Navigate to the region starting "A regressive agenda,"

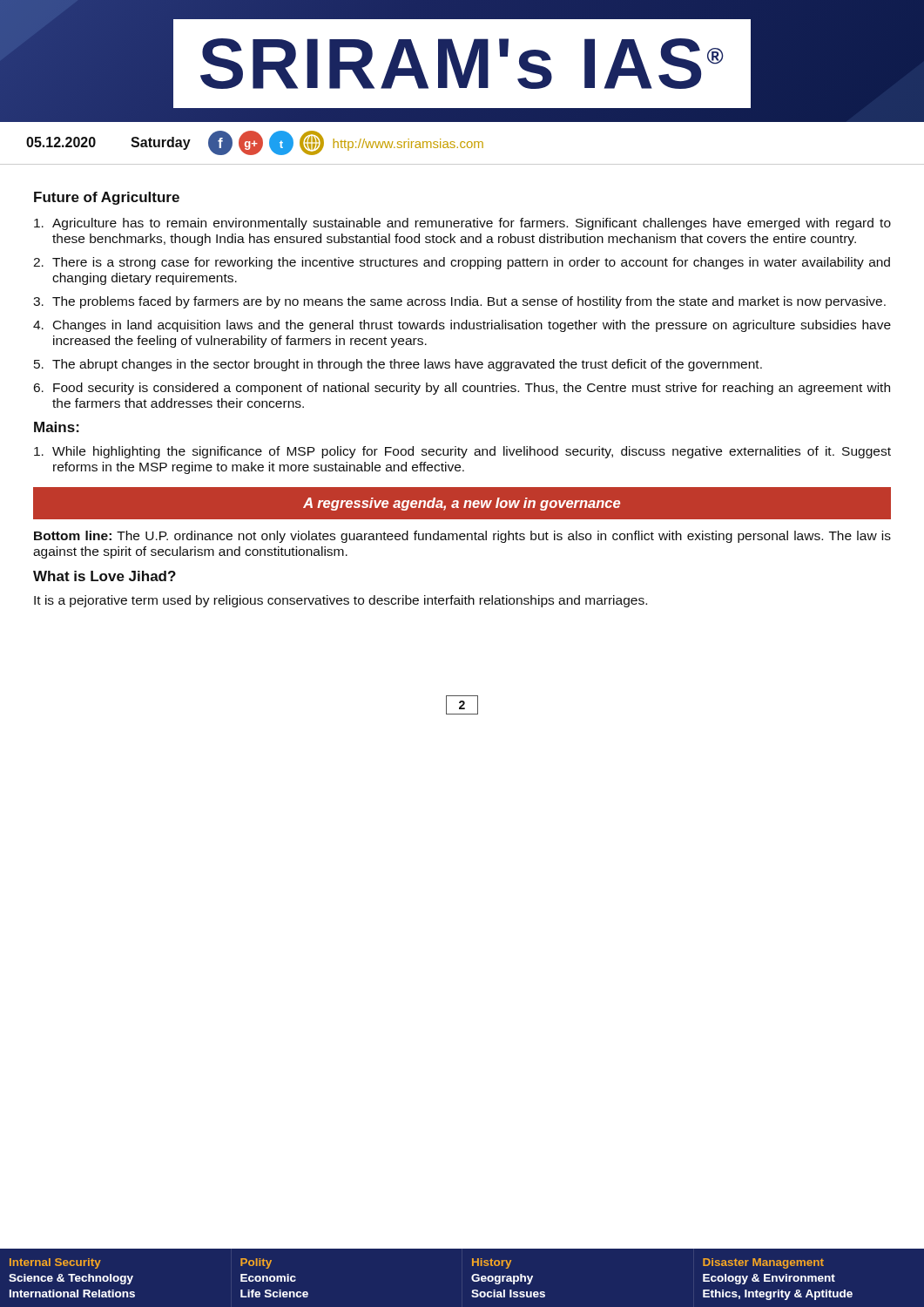pos(462,503)
